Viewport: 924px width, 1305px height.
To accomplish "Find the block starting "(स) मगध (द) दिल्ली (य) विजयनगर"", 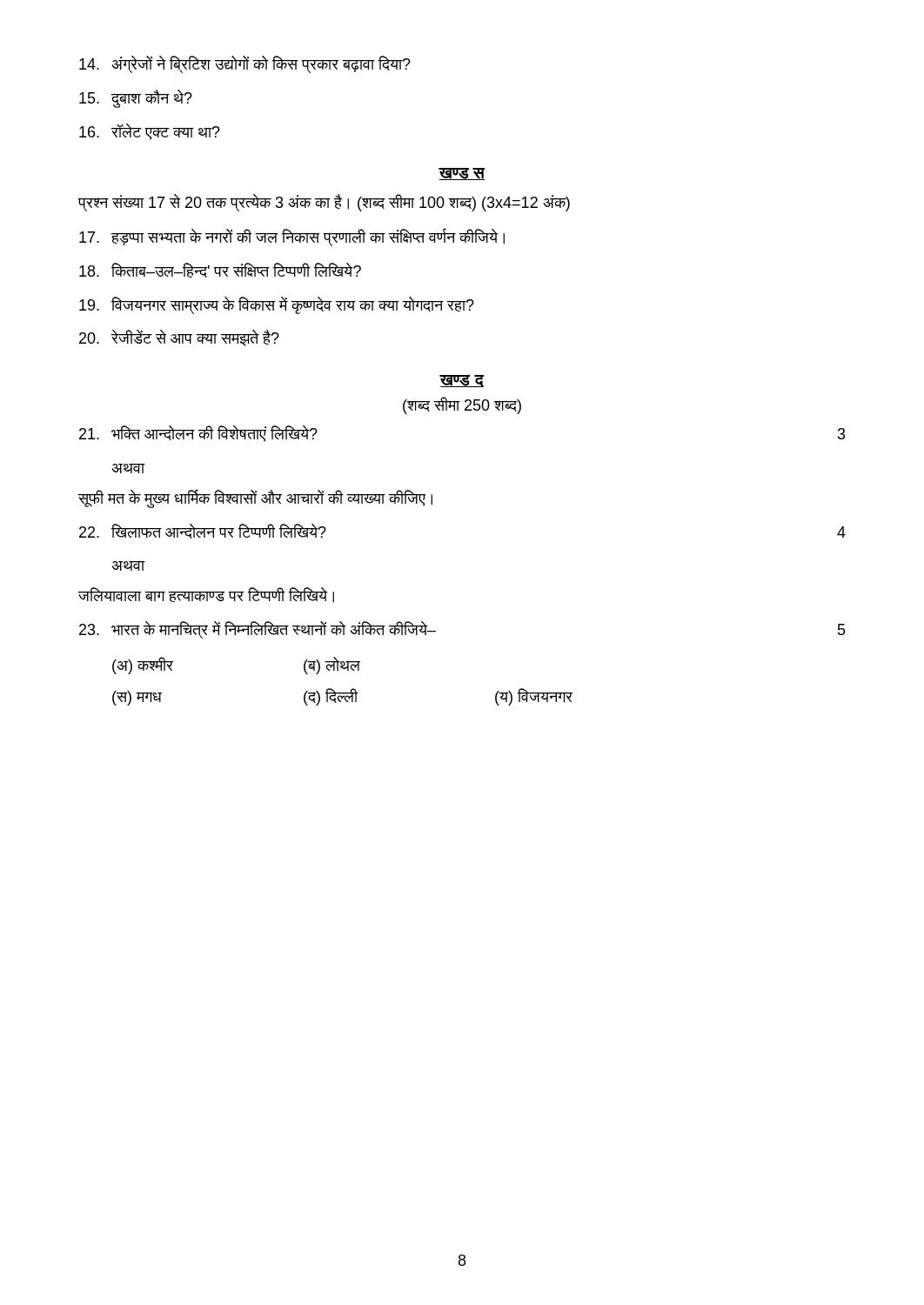I will (342, 697).
